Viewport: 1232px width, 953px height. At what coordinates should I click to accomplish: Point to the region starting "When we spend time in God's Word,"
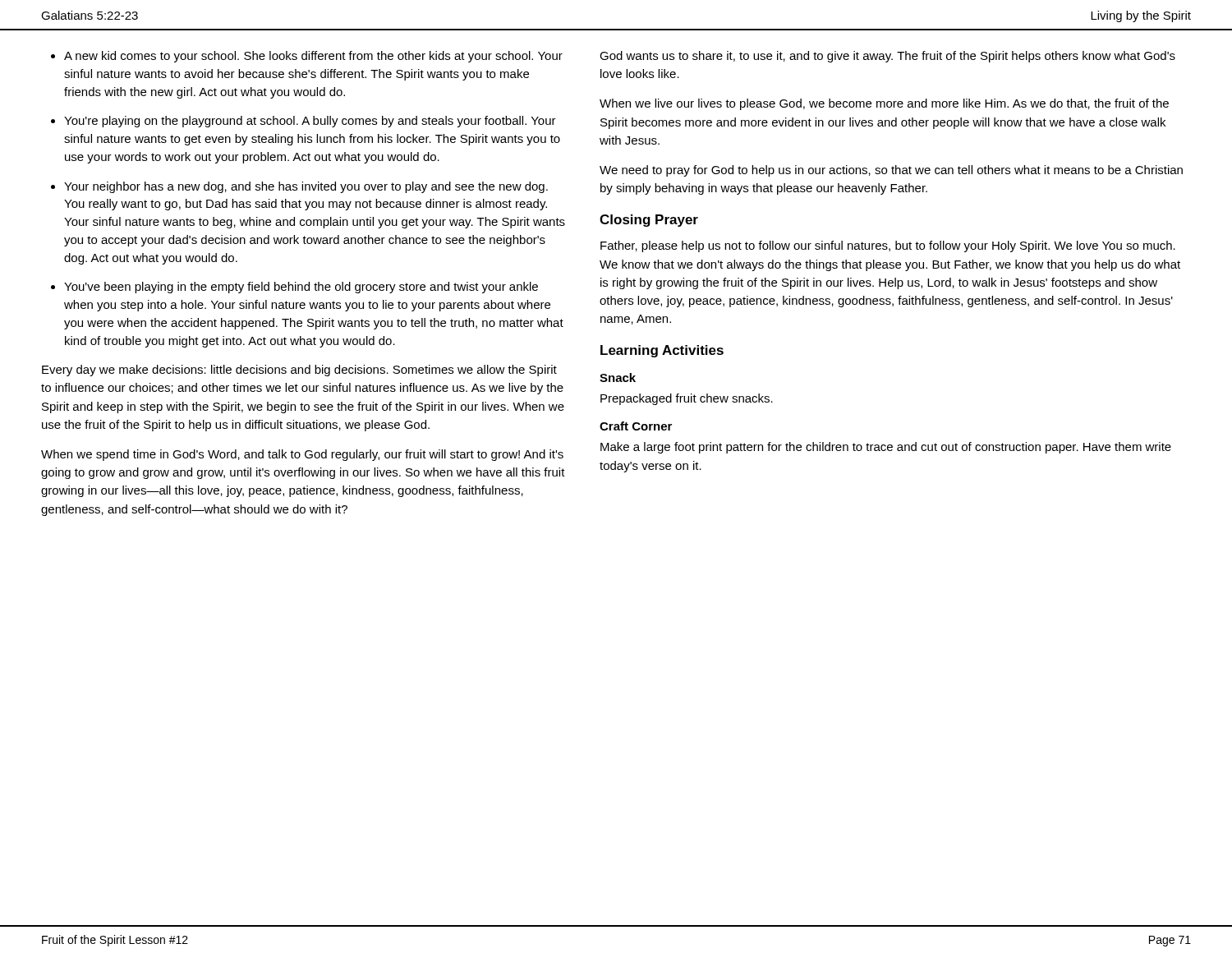(x=303, y=481)
